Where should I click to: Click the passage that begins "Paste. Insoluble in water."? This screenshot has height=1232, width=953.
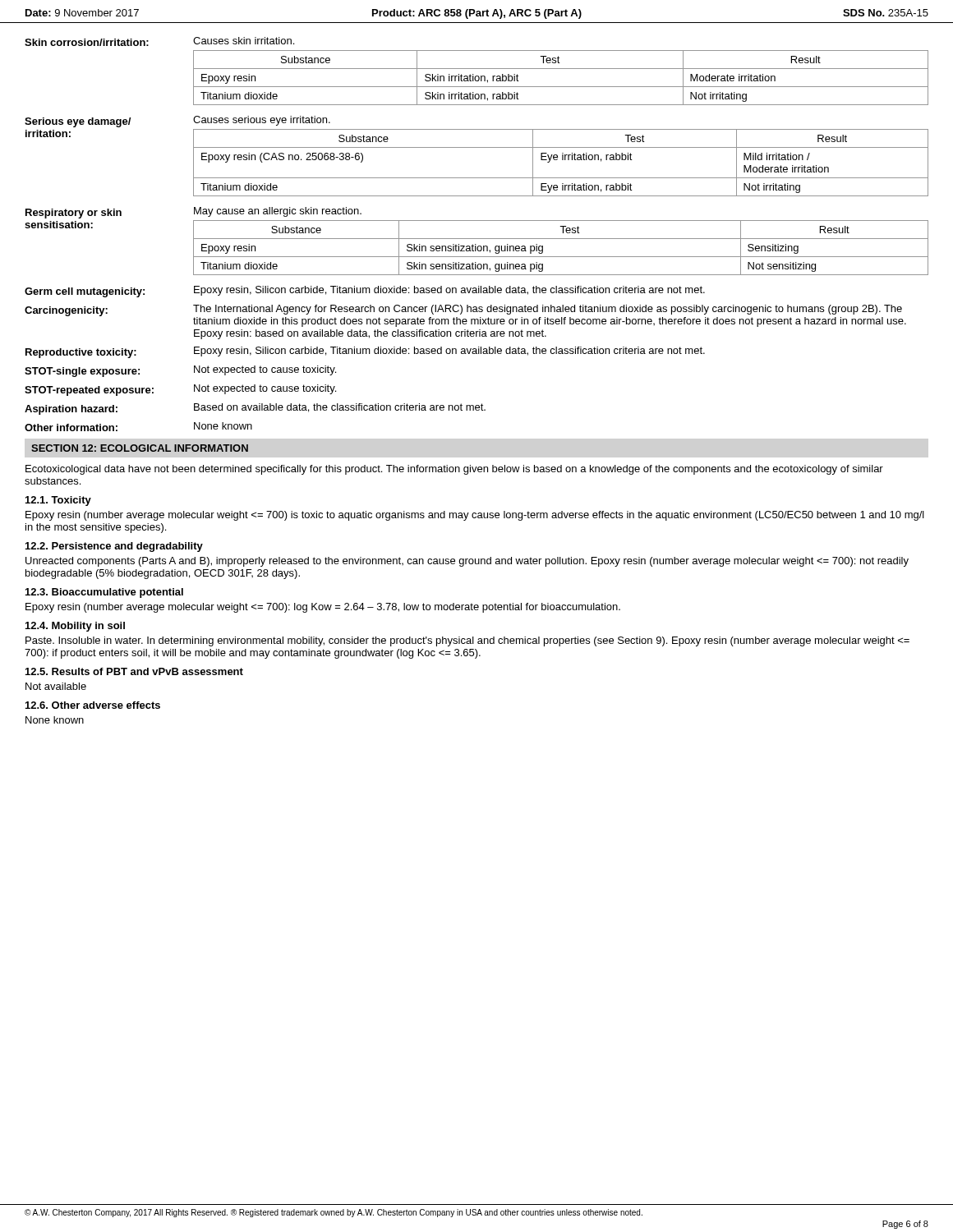point(467,646)
